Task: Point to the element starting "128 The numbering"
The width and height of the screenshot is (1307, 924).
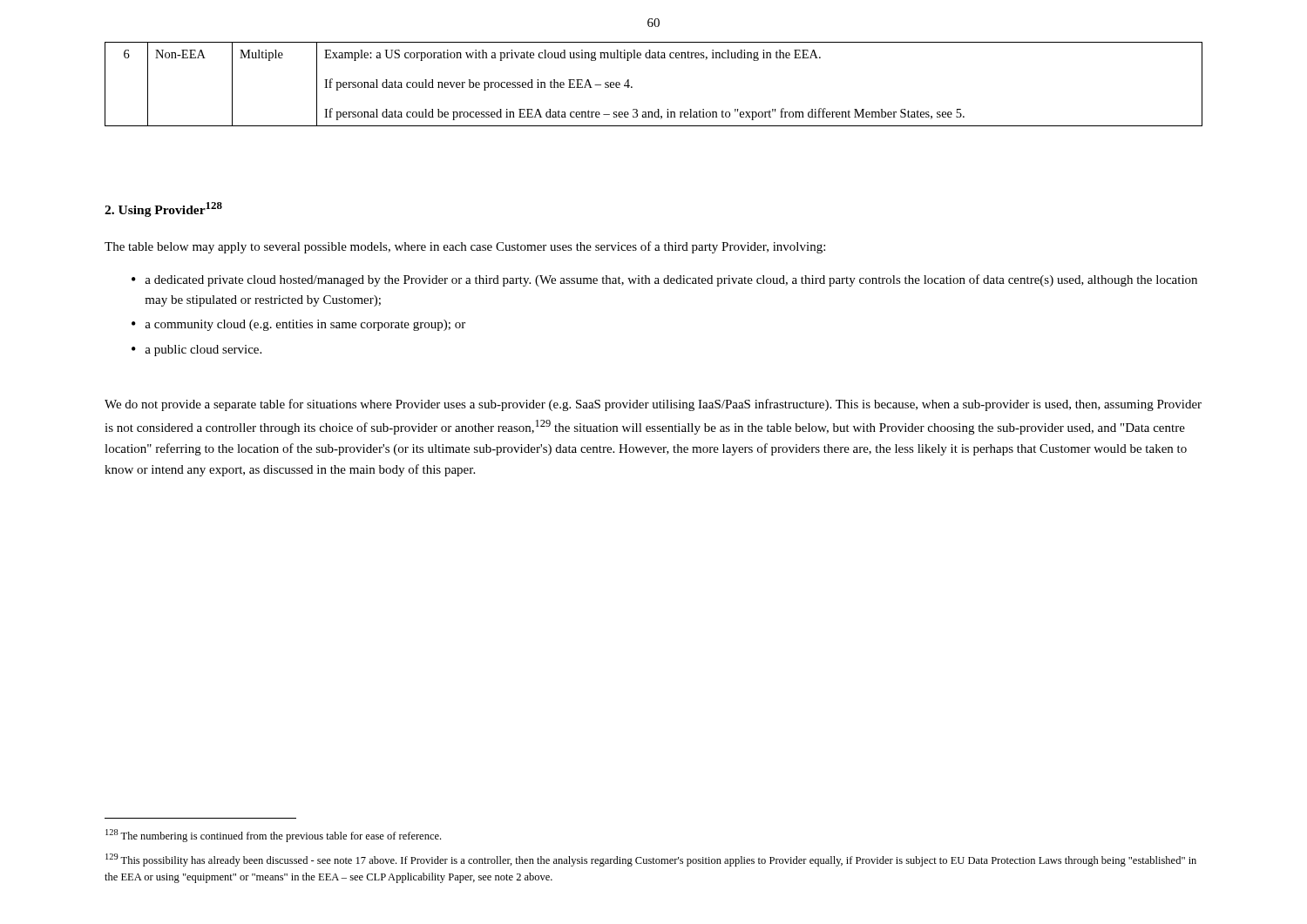Action: [x=273, y=835]
